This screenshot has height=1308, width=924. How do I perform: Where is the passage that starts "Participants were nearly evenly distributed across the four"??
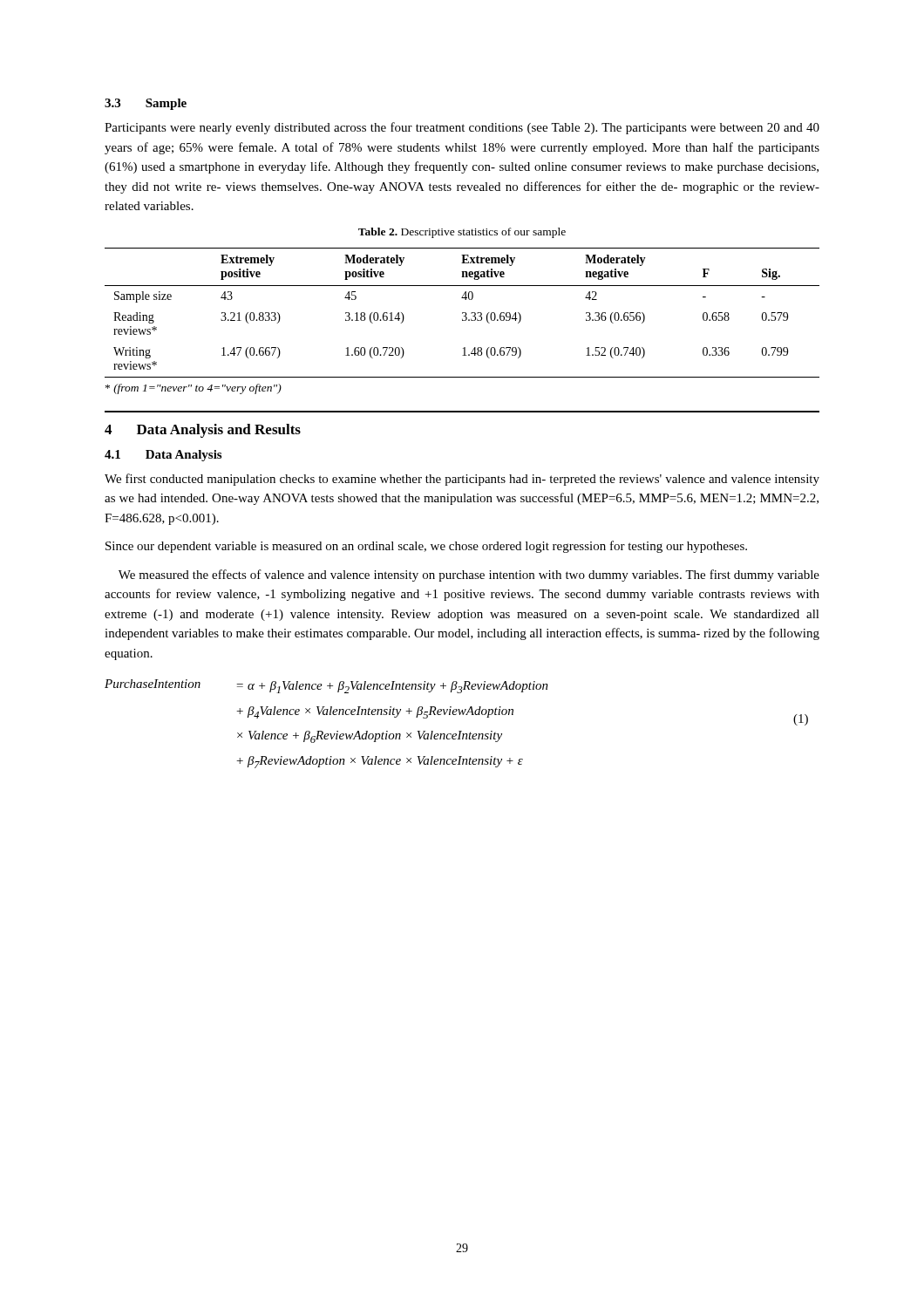point(462,167)
